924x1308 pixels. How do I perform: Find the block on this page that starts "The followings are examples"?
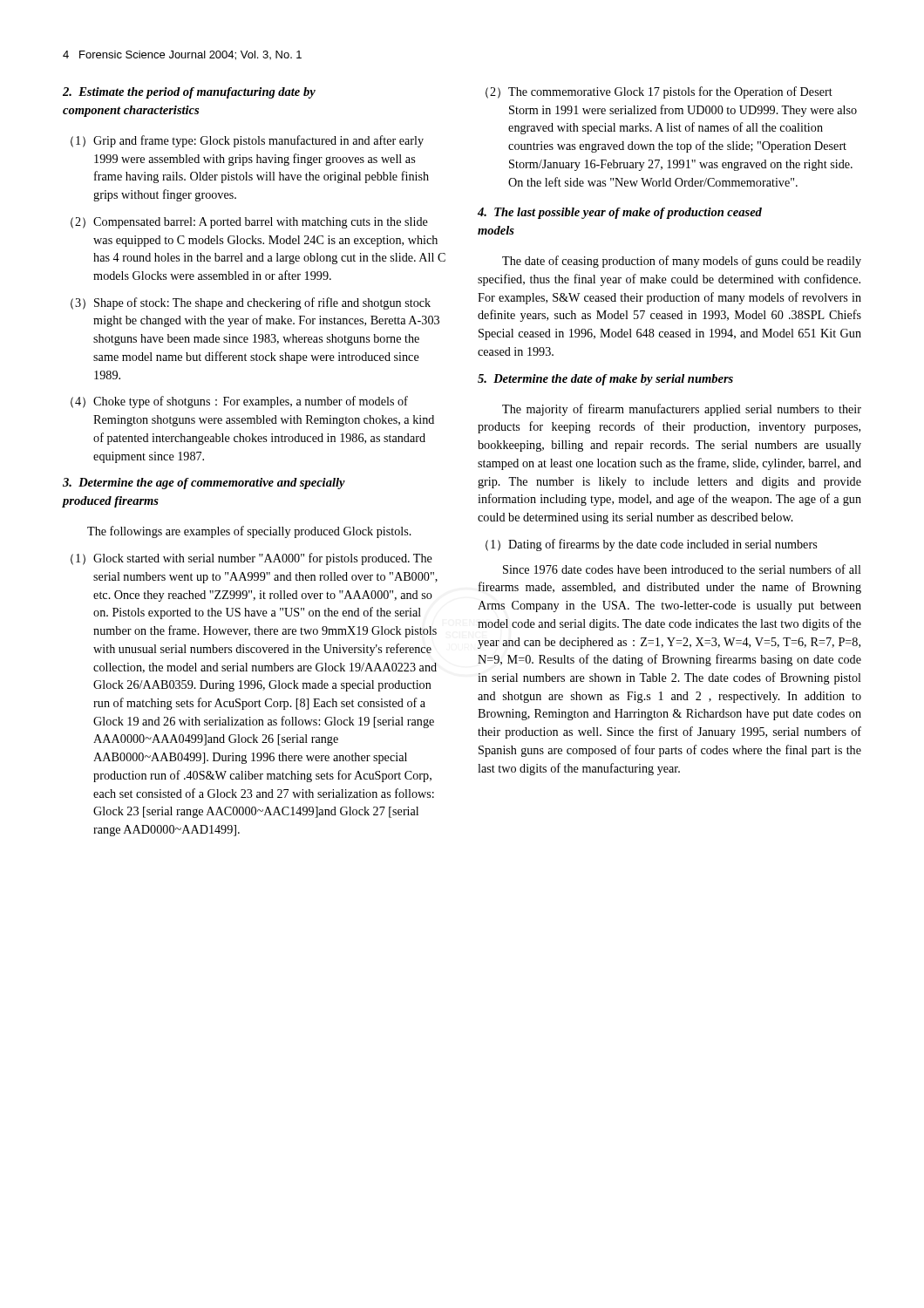pos(255,532)
